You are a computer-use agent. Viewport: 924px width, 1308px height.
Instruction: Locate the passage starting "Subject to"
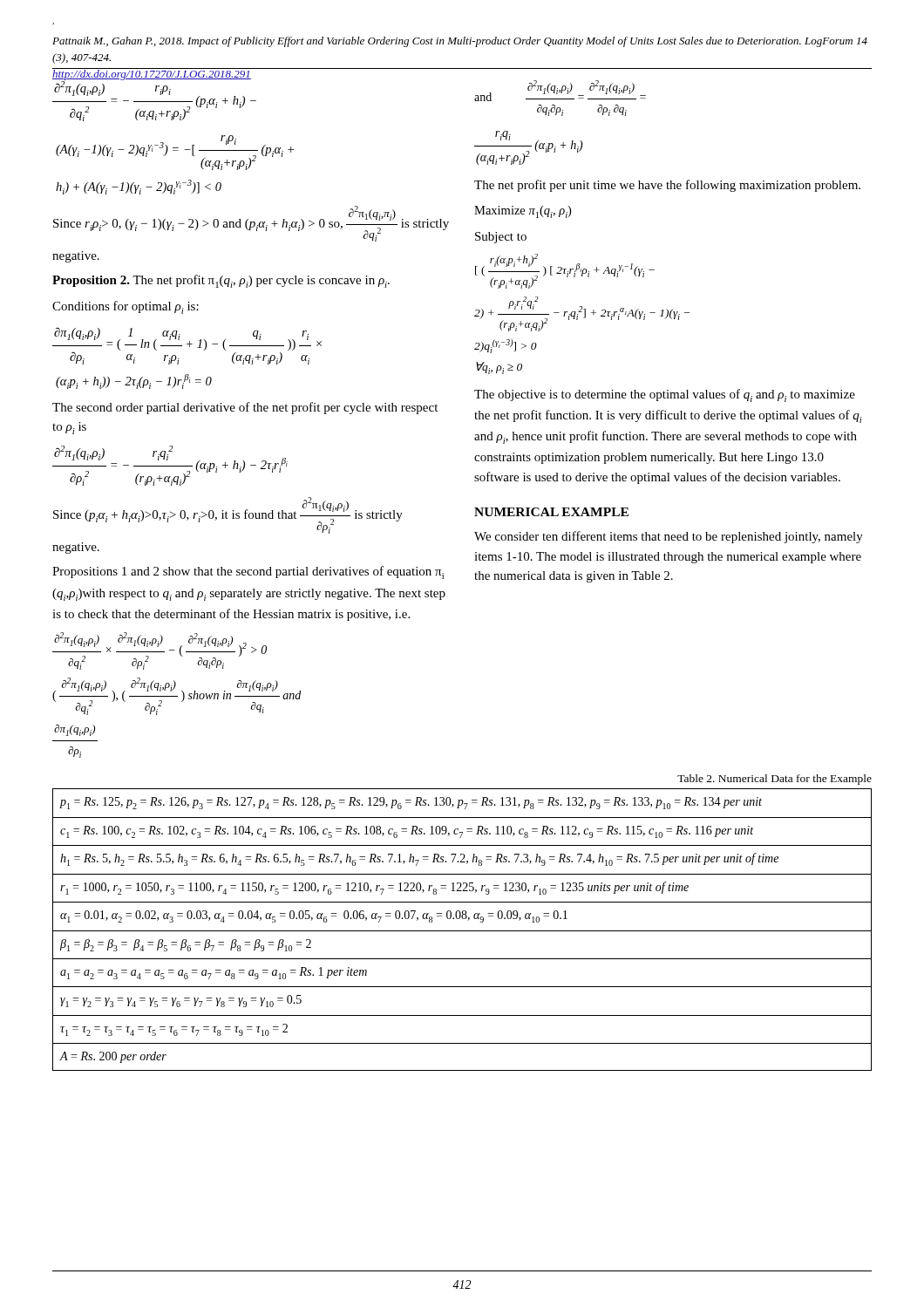coord(501,237)
